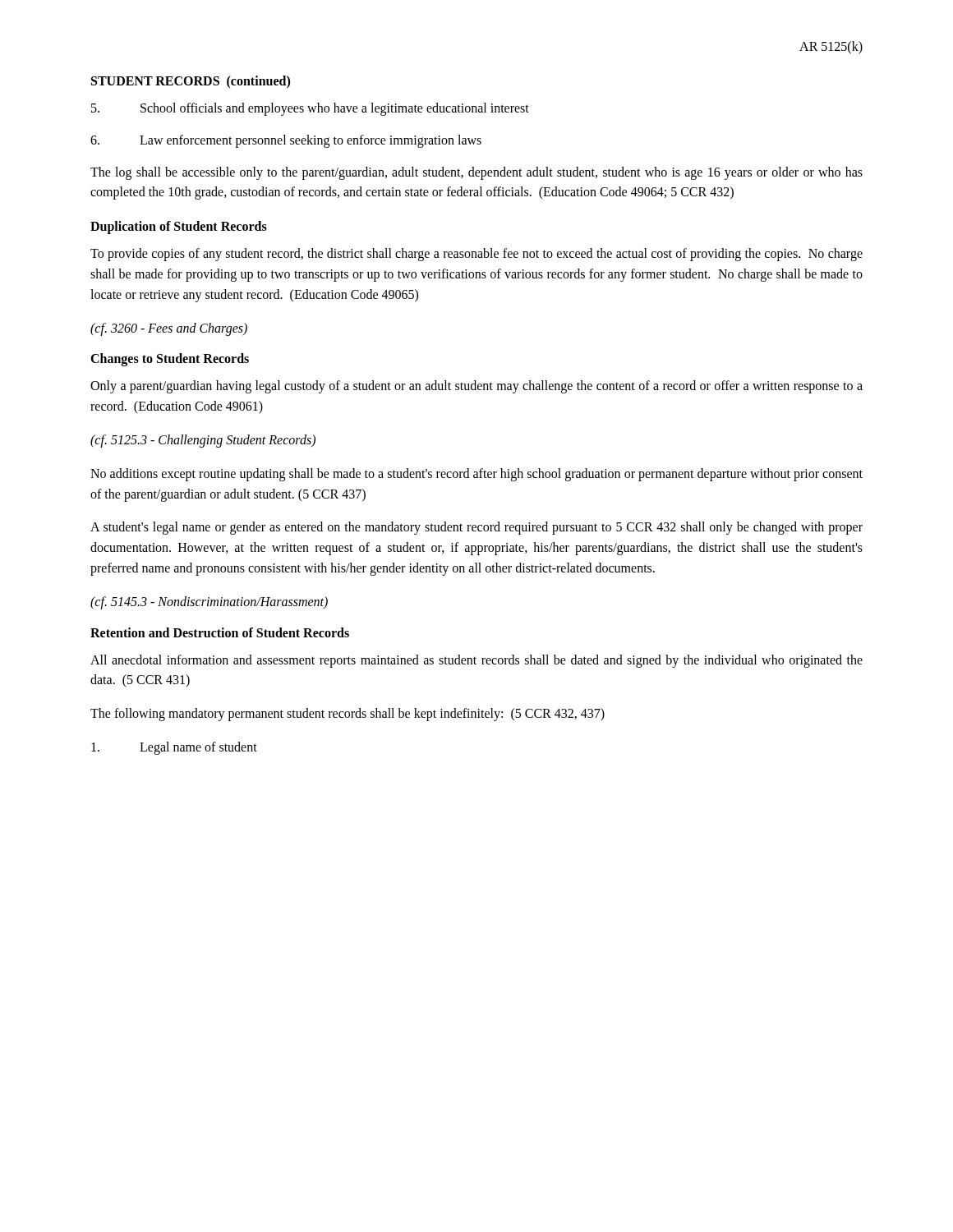Find the text block that reads "To provide copies of any student record,"
Screen dimensions: 1232x953
tap(476, 274)
